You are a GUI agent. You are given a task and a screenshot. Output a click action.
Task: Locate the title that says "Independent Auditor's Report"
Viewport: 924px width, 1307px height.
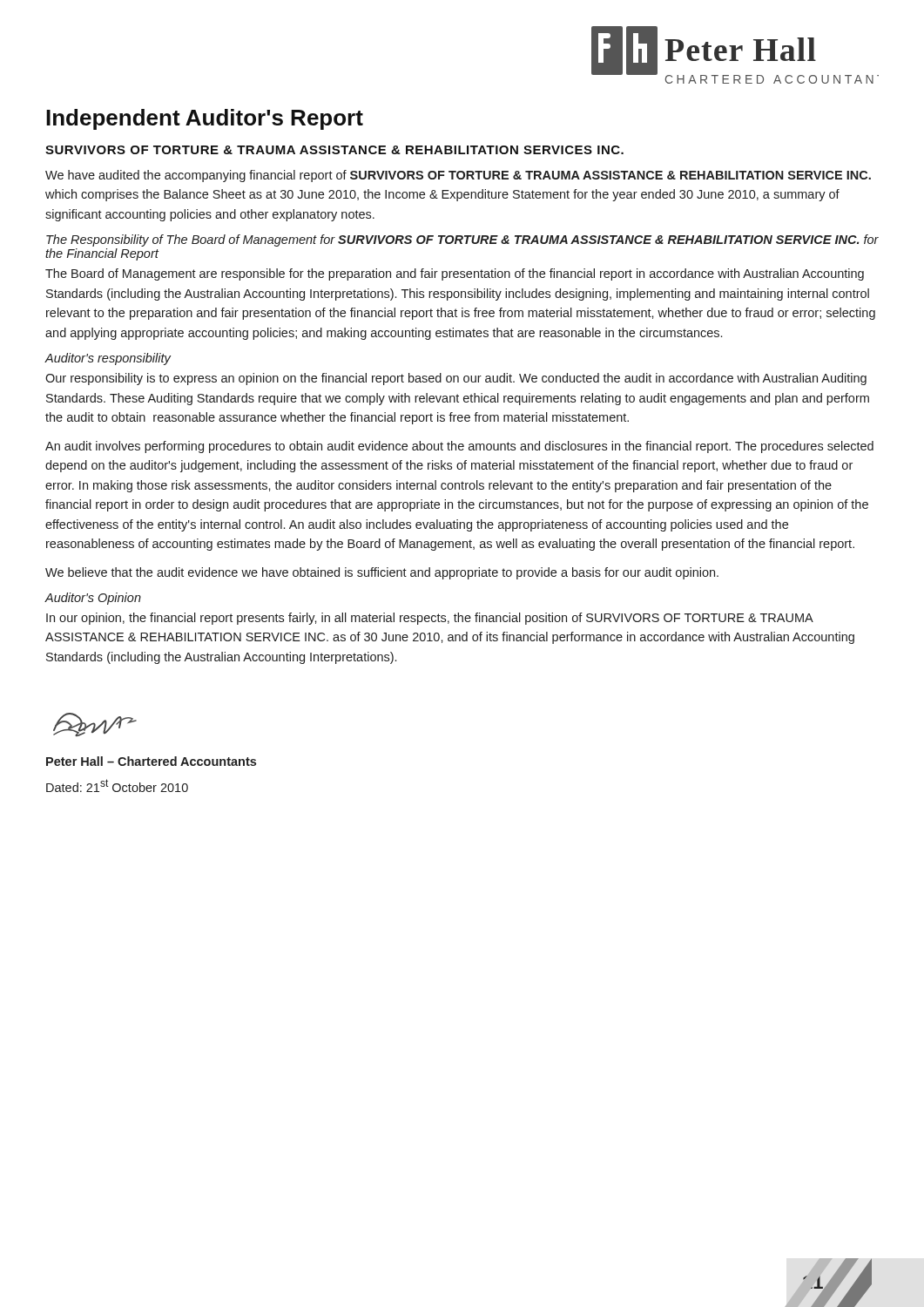[205, 119]
